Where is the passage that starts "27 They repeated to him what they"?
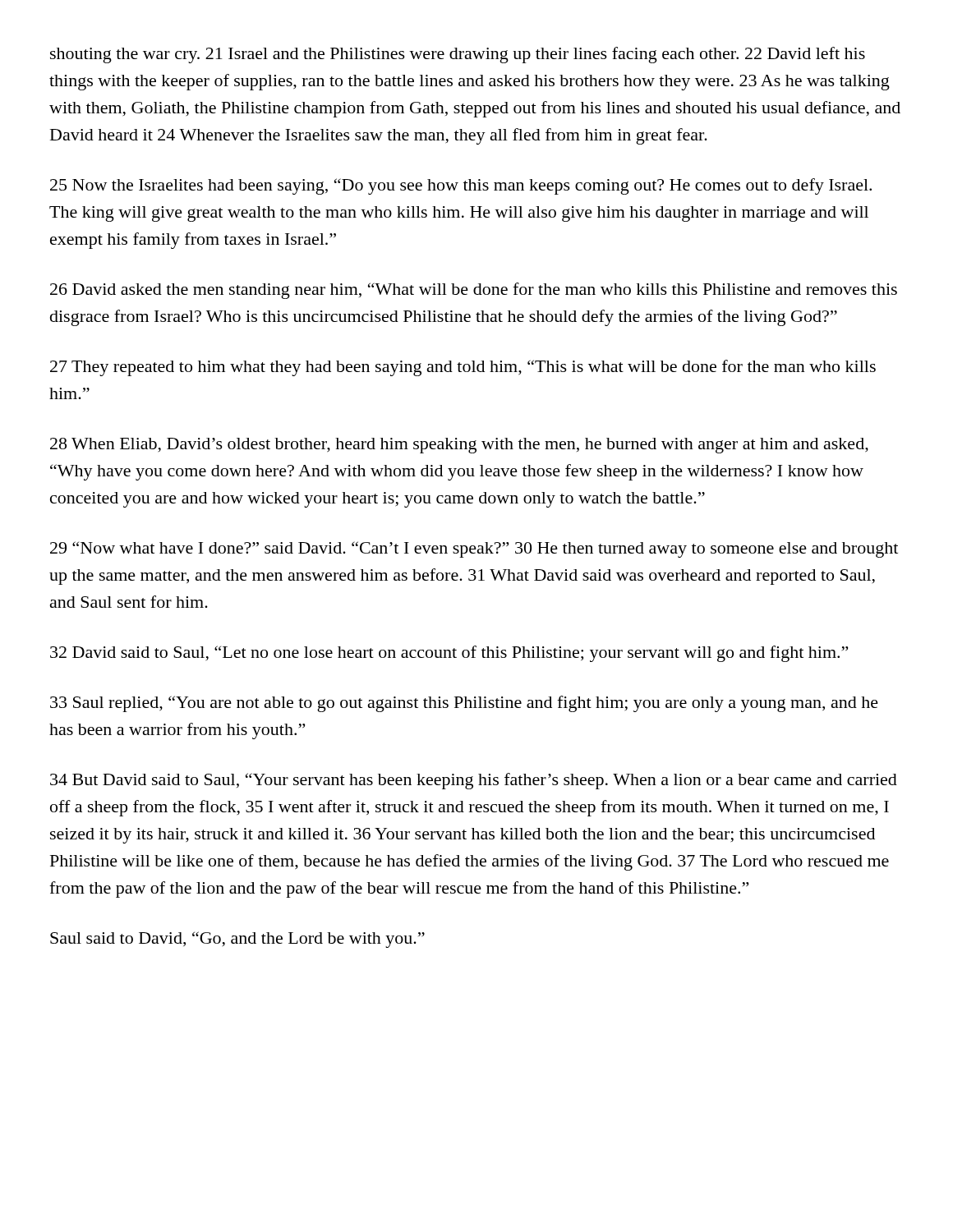The image size is (953, 1232). 463,379
